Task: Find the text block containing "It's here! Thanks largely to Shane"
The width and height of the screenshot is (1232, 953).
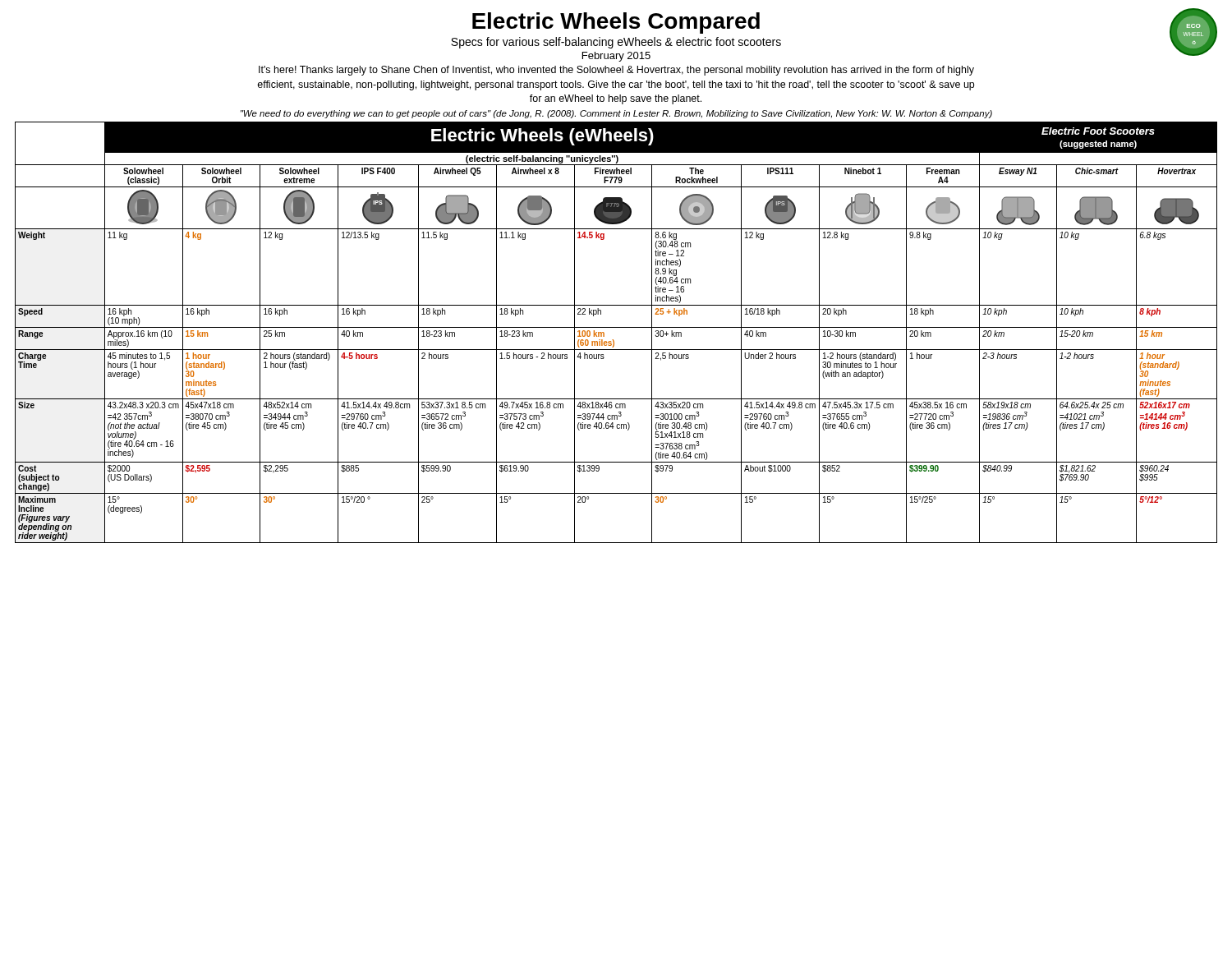Action: pyautogui.click(x=616, y=84)
